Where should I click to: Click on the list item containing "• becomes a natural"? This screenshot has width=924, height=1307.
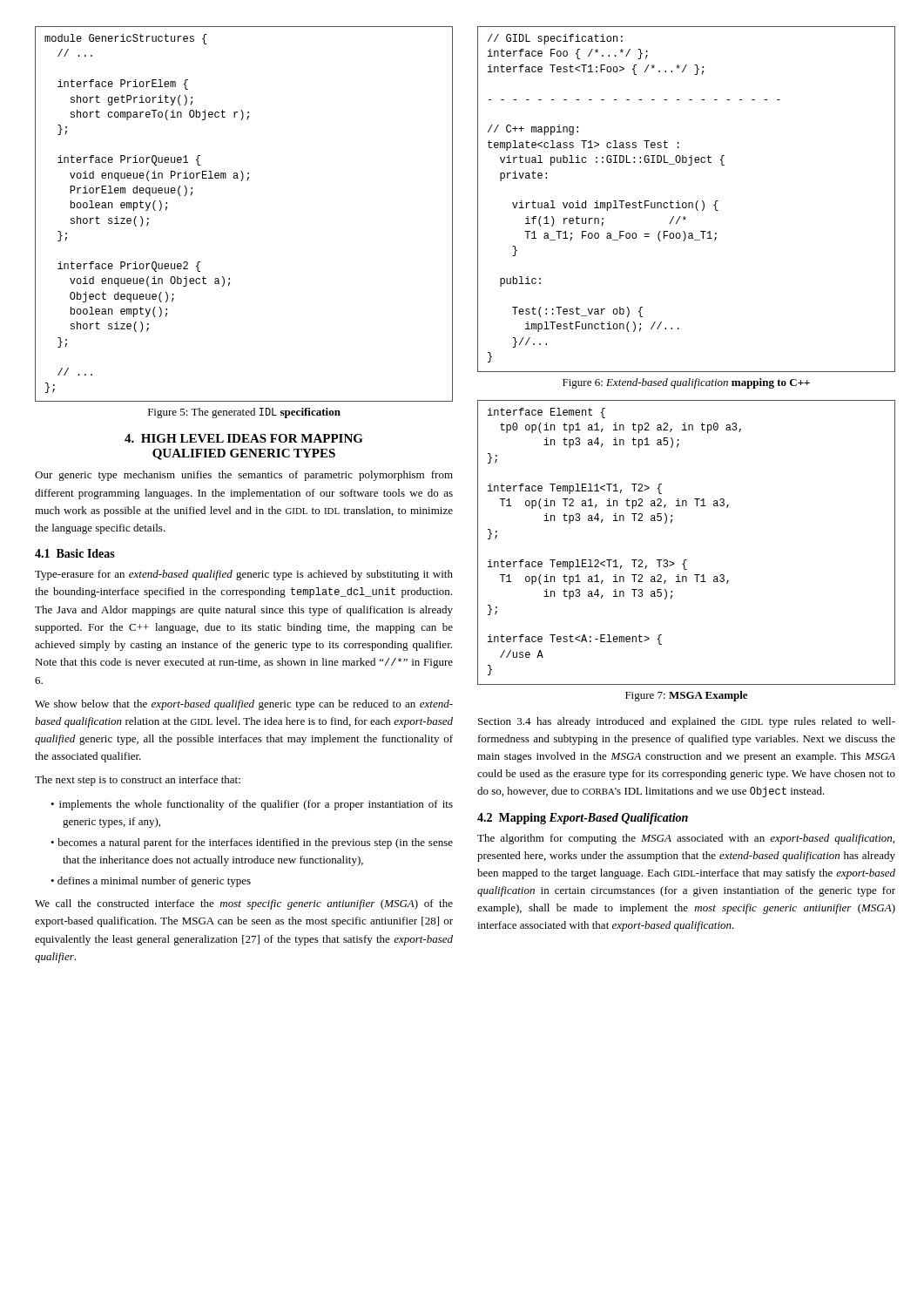pos(252,851)
